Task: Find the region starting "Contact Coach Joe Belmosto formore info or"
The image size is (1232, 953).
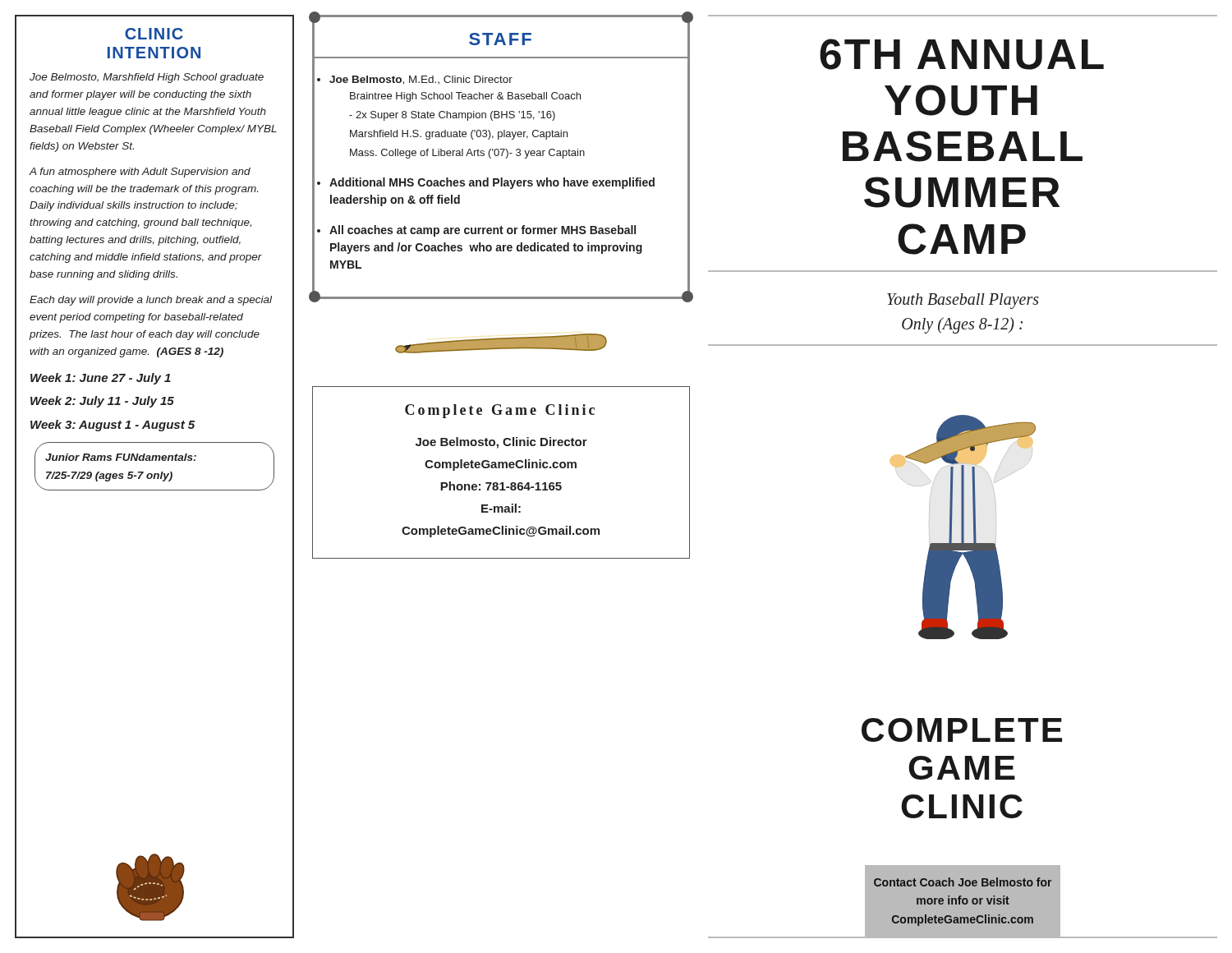Action: pyautogui.click(x=963, y=901)
